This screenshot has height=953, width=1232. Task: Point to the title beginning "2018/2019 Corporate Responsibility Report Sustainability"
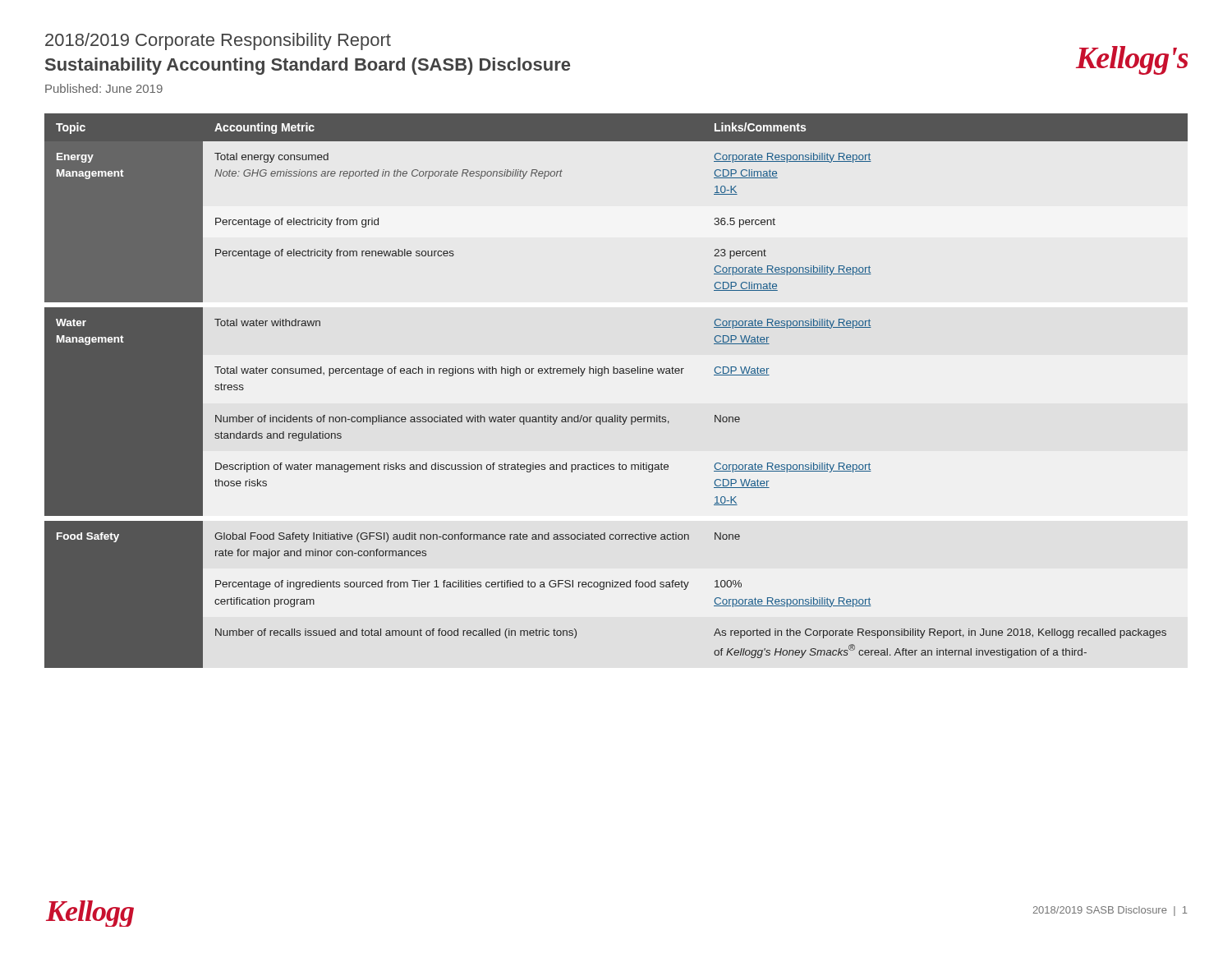[308, 62]
